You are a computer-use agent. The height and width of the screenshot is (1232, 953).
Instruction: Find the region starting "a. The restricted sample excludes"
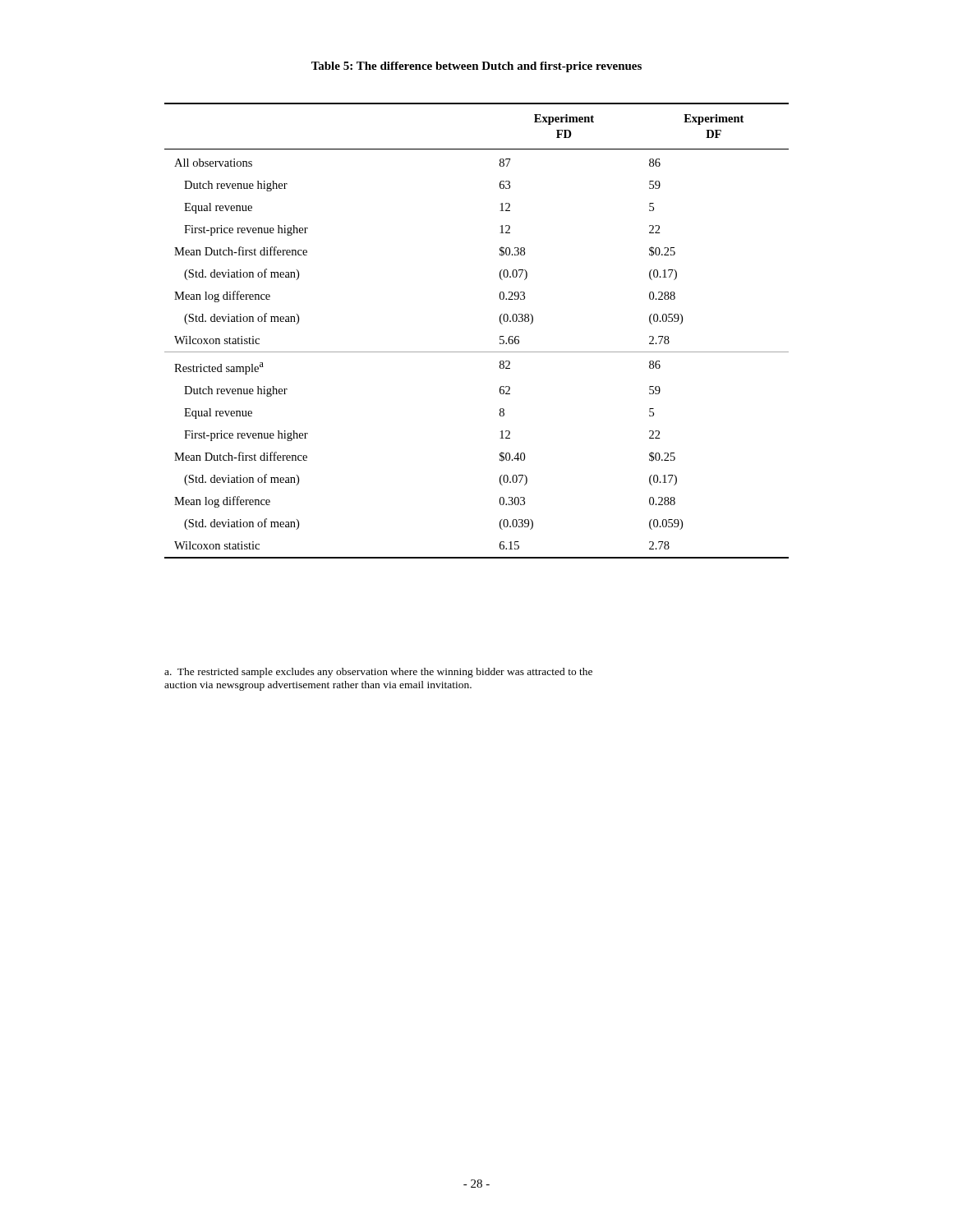pyautogui.click(x=379, y=678)
